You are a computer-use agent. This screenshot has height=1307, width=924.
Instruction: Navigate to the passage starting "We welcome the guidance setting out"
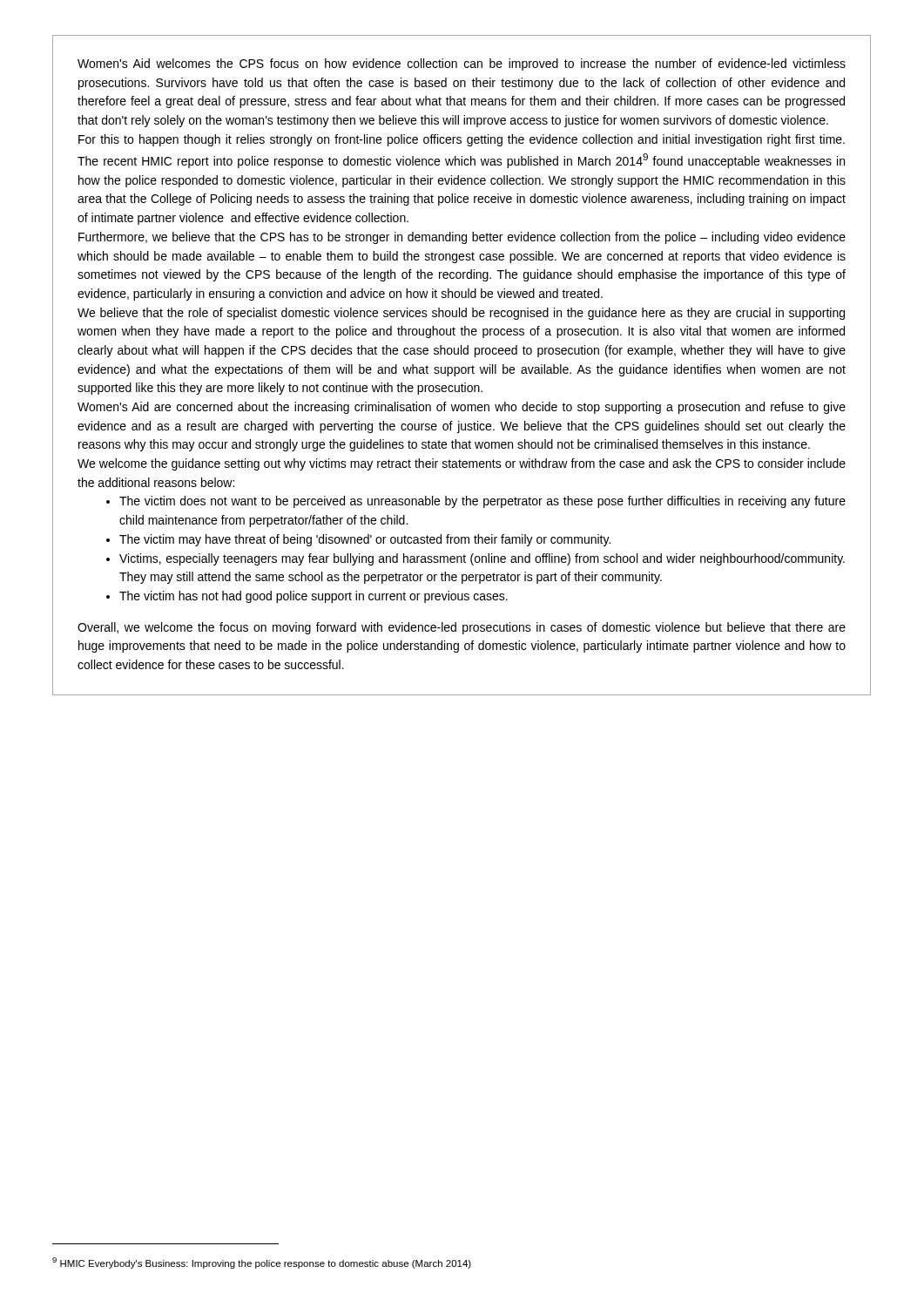[x=462, y=474]
